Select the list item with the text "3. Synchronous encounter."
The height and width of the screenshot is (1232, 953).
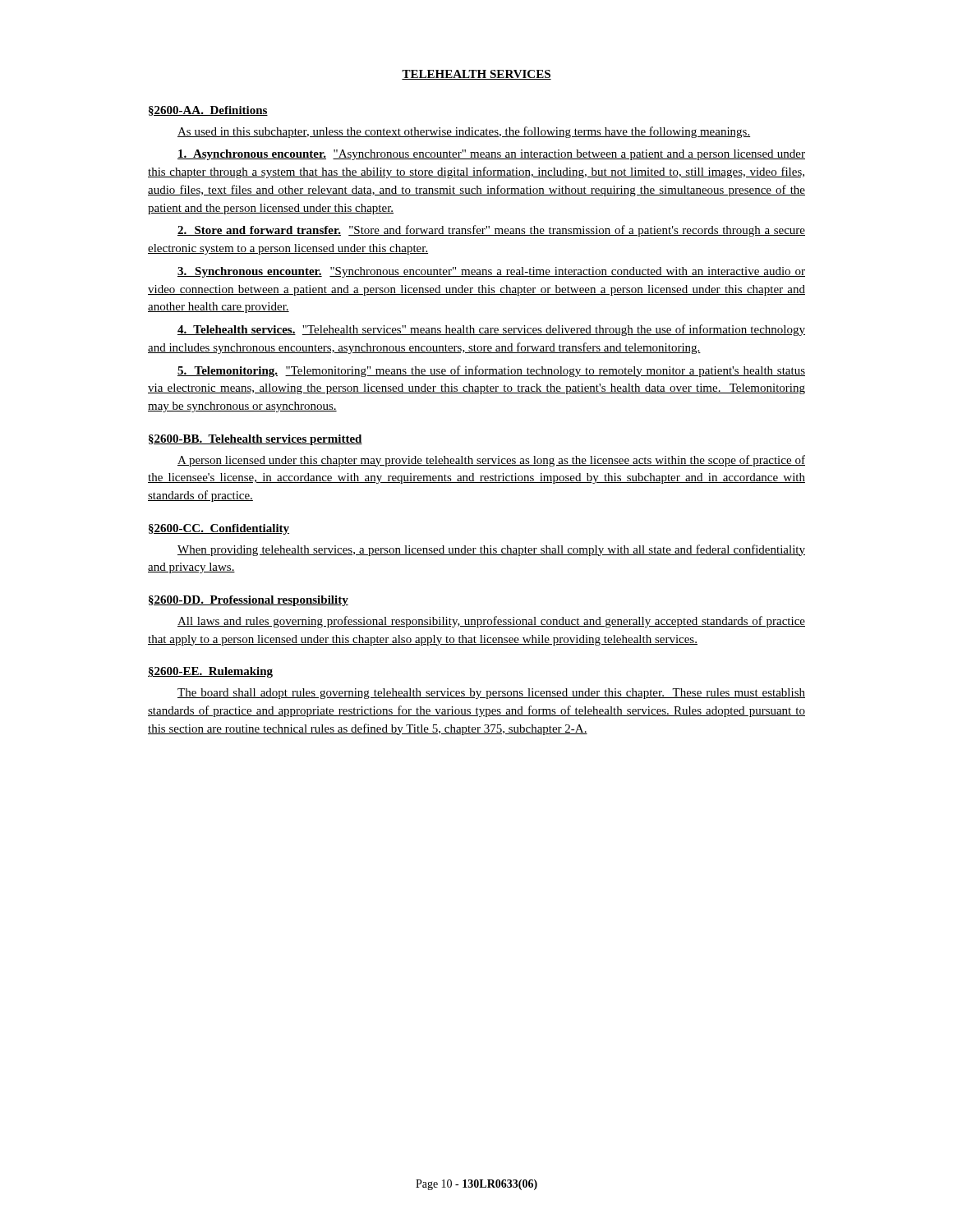(476, 289)
